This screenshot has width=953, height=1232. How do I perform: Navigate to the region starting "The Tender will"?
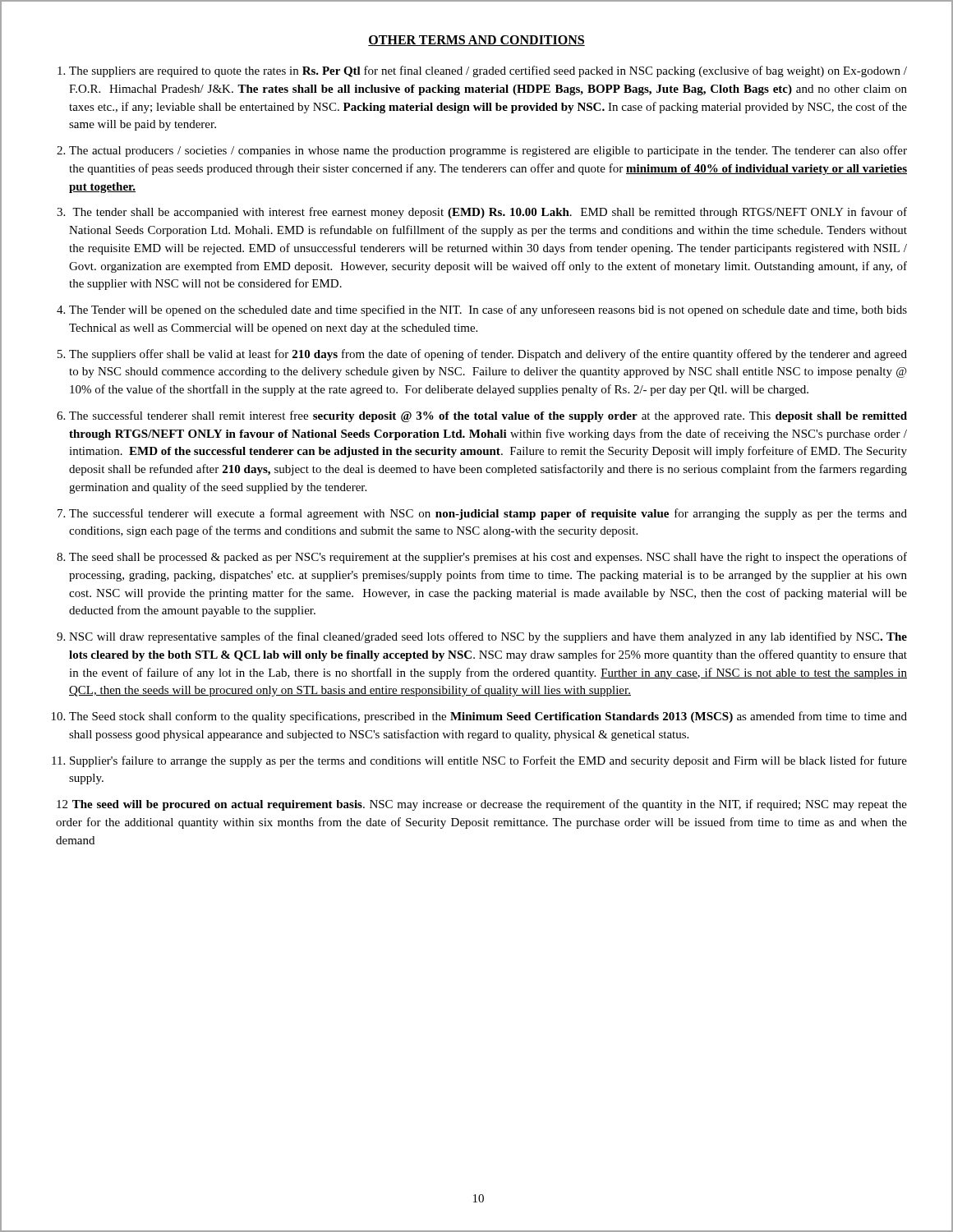point(488,319)
